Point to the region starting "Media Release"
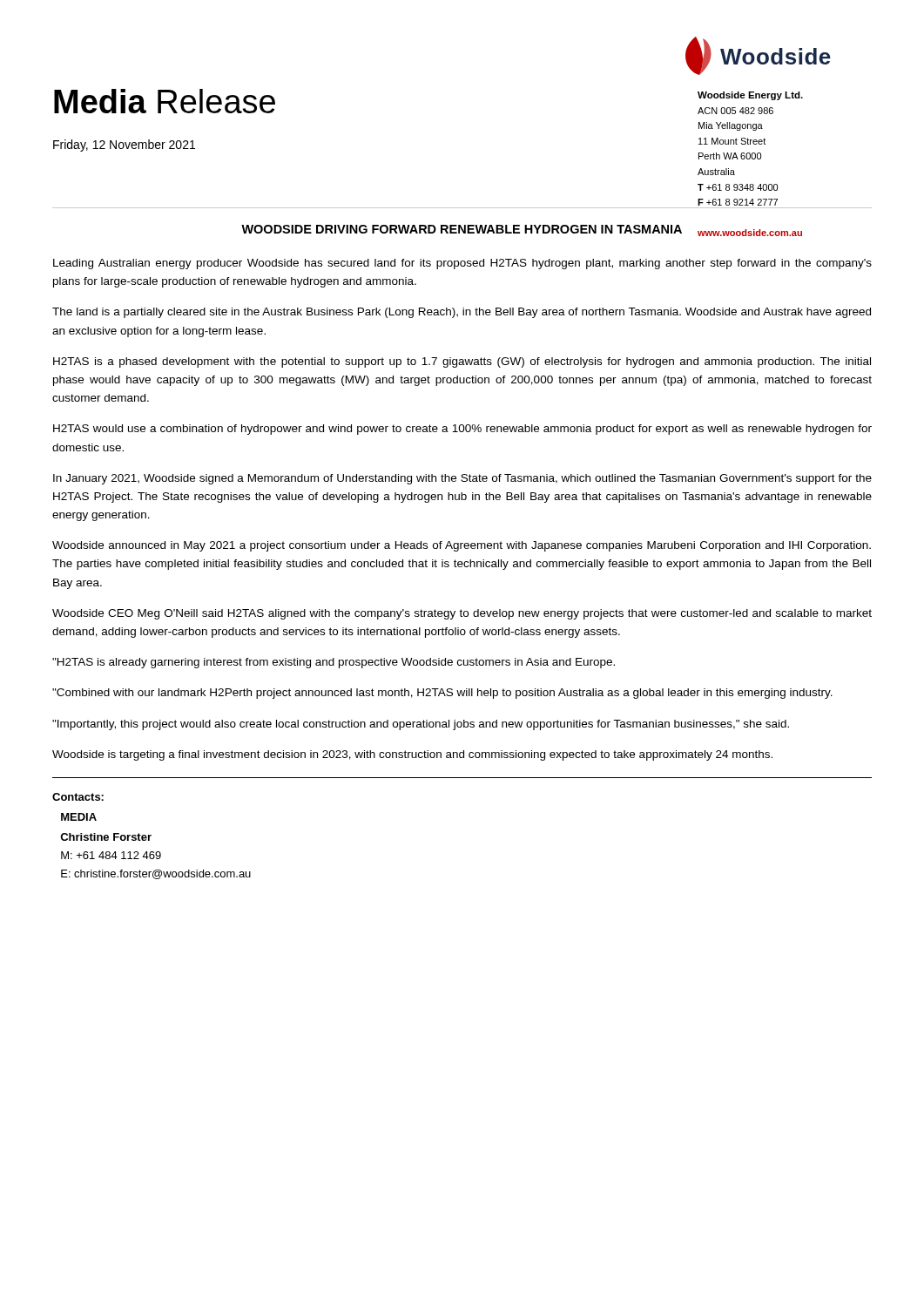 pyautogui.click(x=164, y=102)
